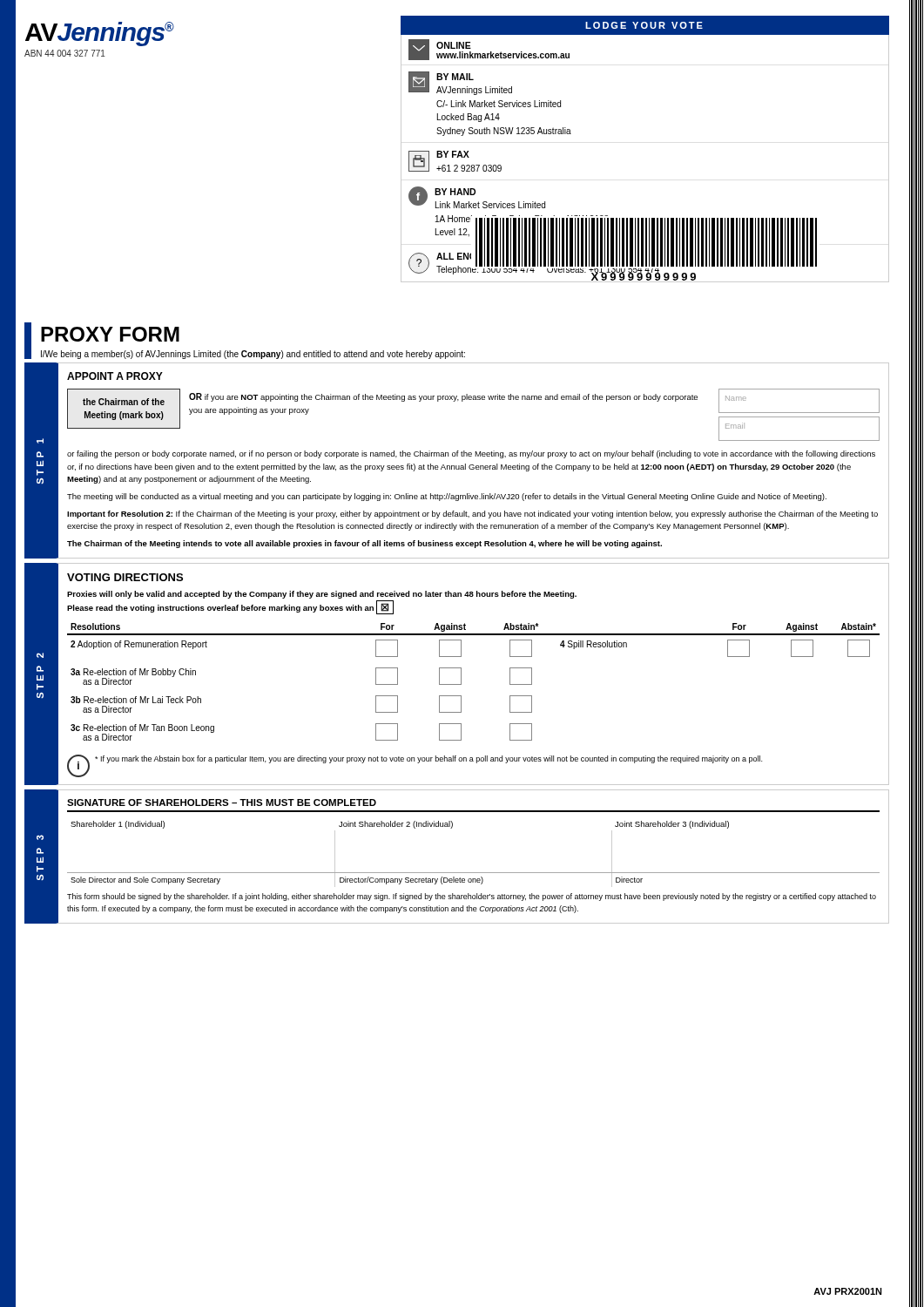Click on the text block that says "I/We being a member(s) of"

point(253,354)
